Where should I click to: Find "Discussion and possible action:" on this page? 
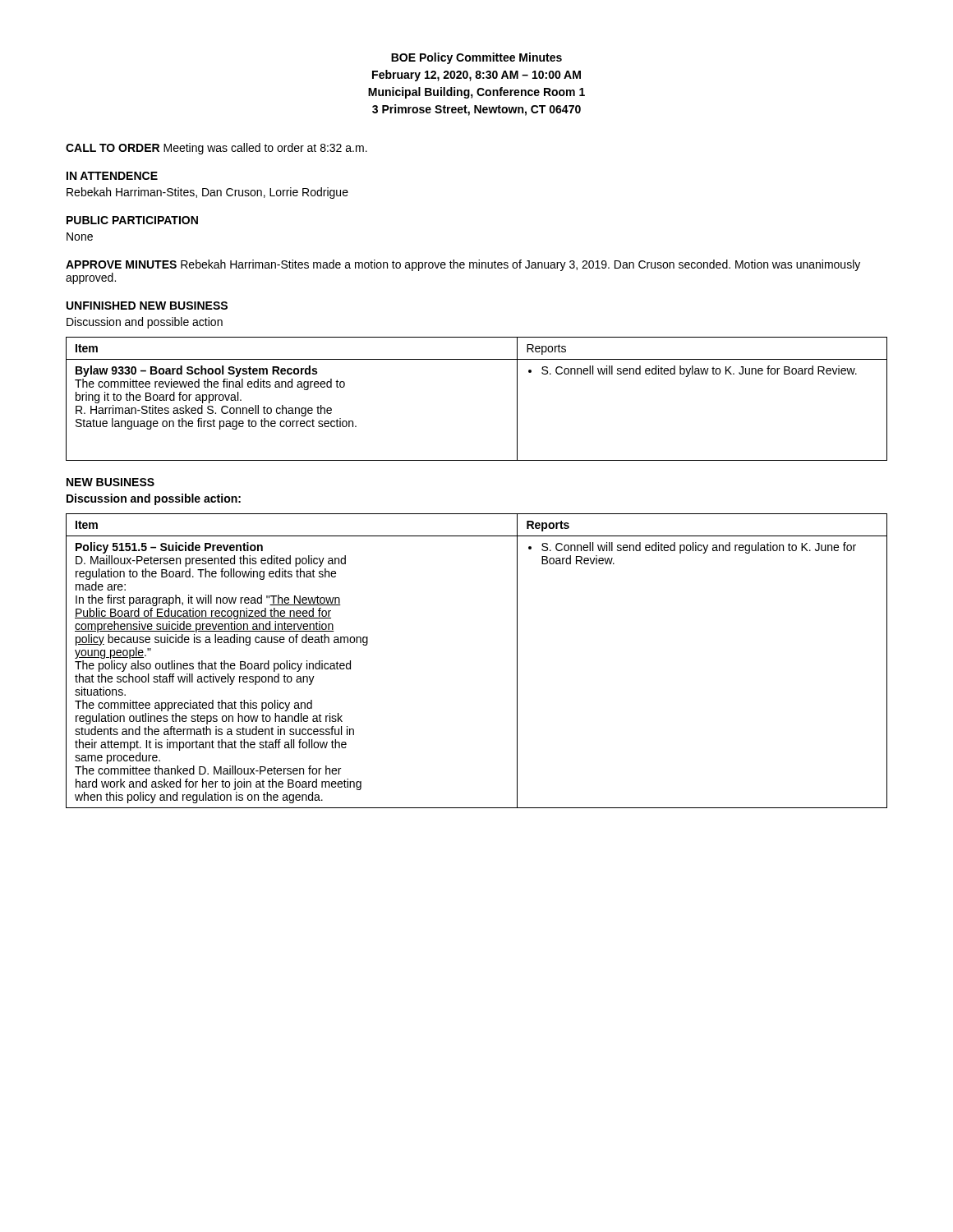click(x=154, y=499)
